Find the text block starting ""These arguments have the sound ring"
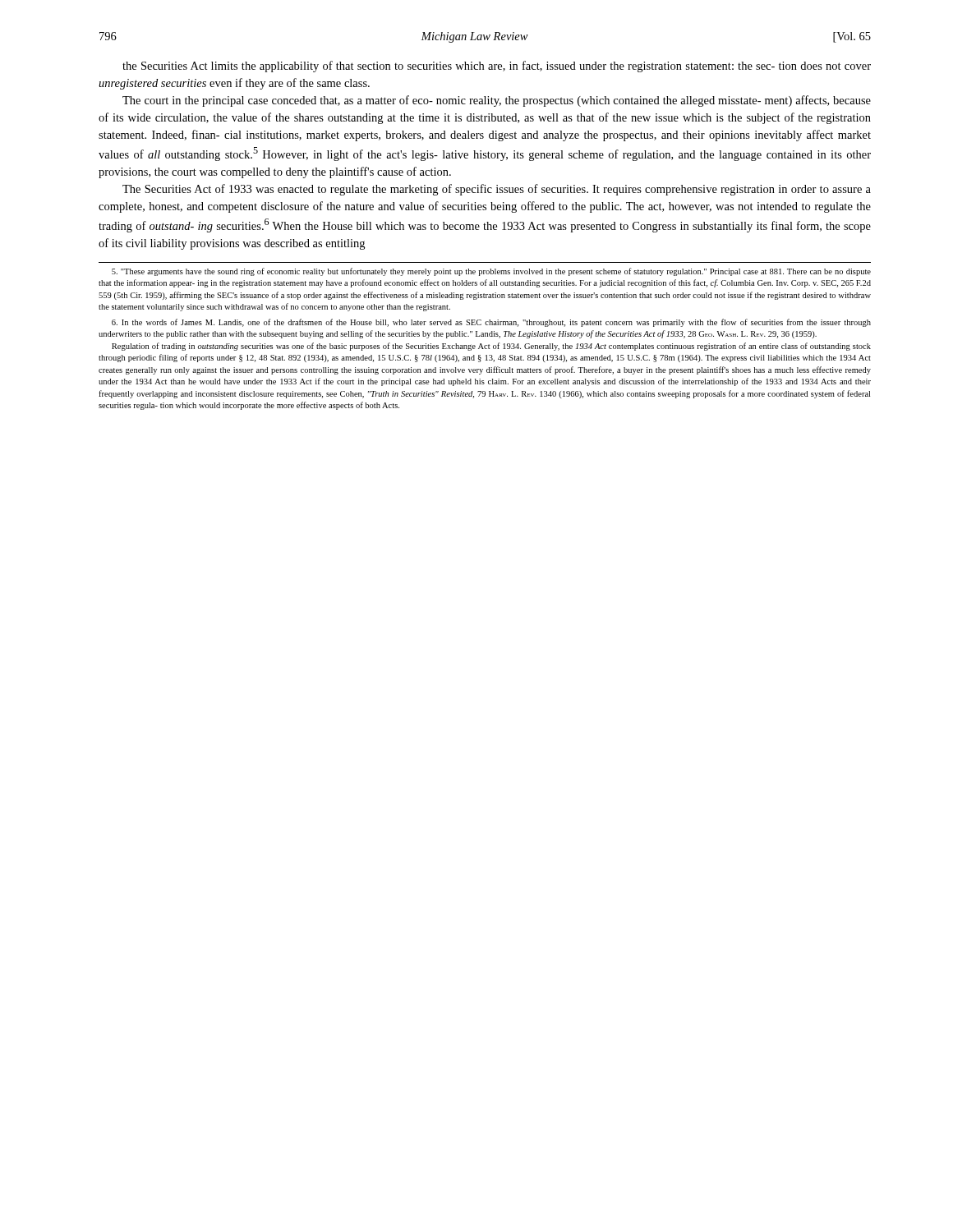953x1232 pixels. (485, 290)
